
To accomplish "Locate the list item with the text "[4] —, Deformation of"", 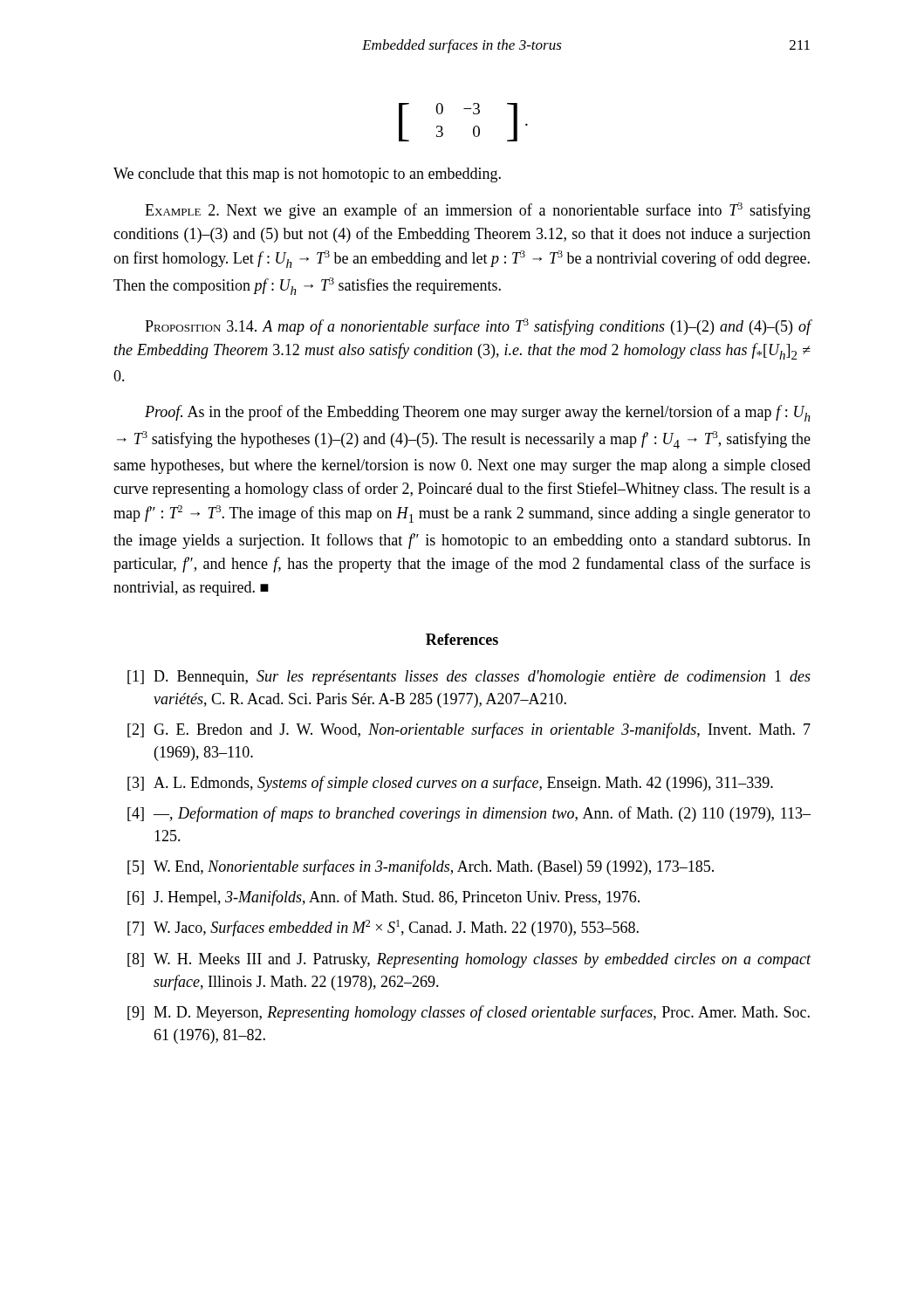I will pos(462,825).
